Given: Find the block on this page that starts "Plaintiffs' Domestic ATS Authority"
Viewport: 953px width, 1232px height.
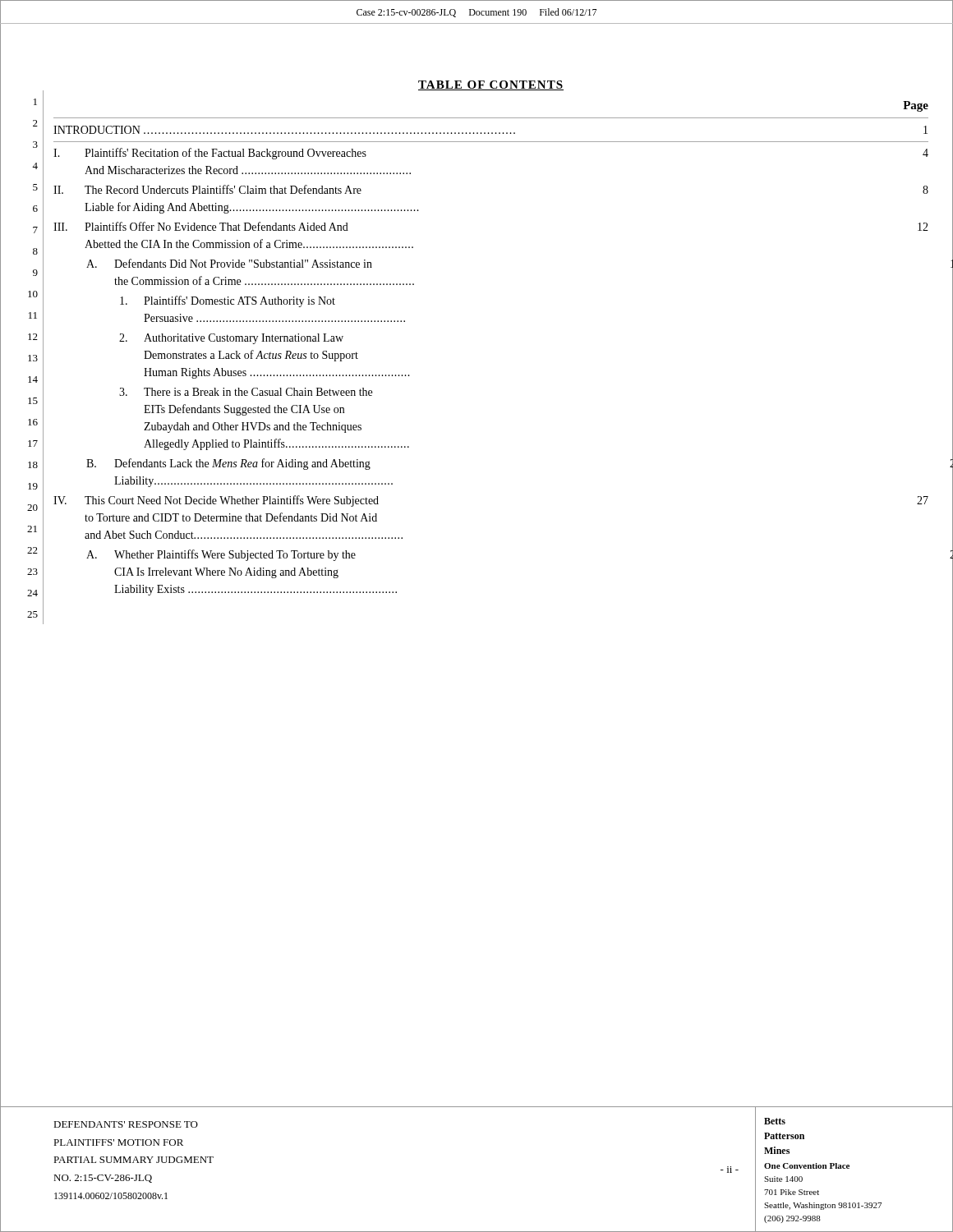Looking at the screenshot, I should 226,304.
